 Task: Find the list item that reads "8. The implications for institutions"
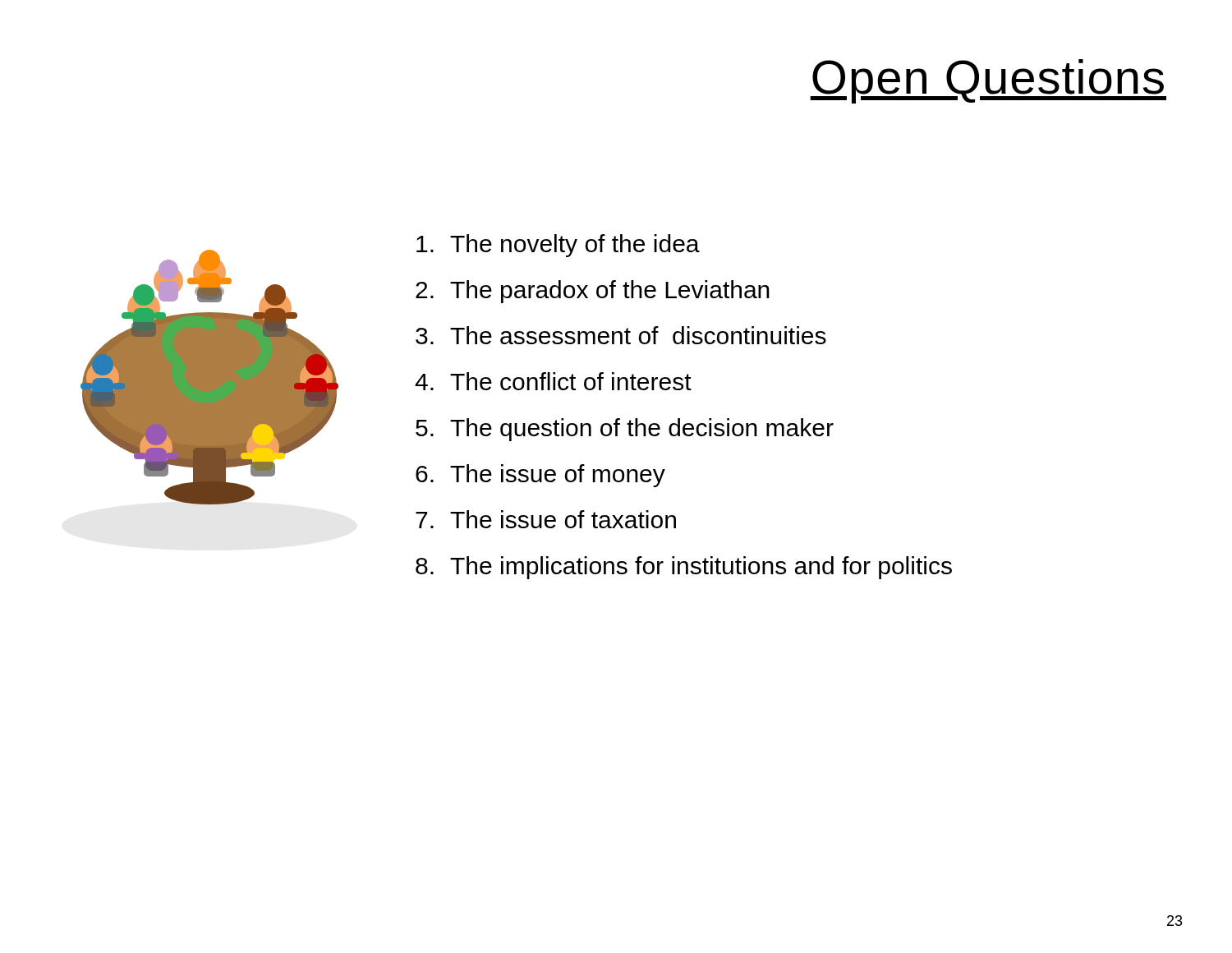coord(673,566)
